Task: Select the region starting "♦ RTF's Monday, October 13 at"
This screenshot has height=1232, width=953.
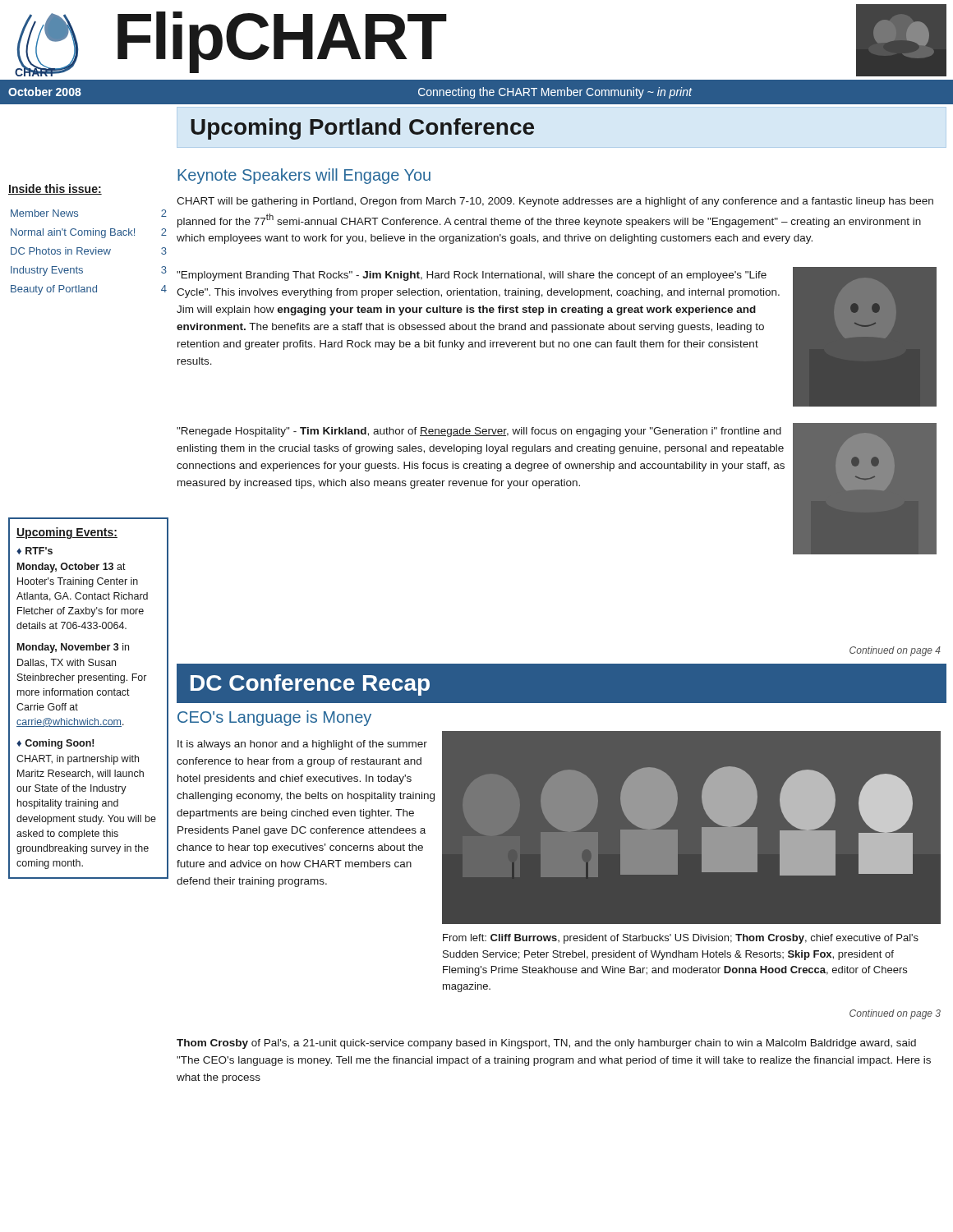Action: (82, 588)
